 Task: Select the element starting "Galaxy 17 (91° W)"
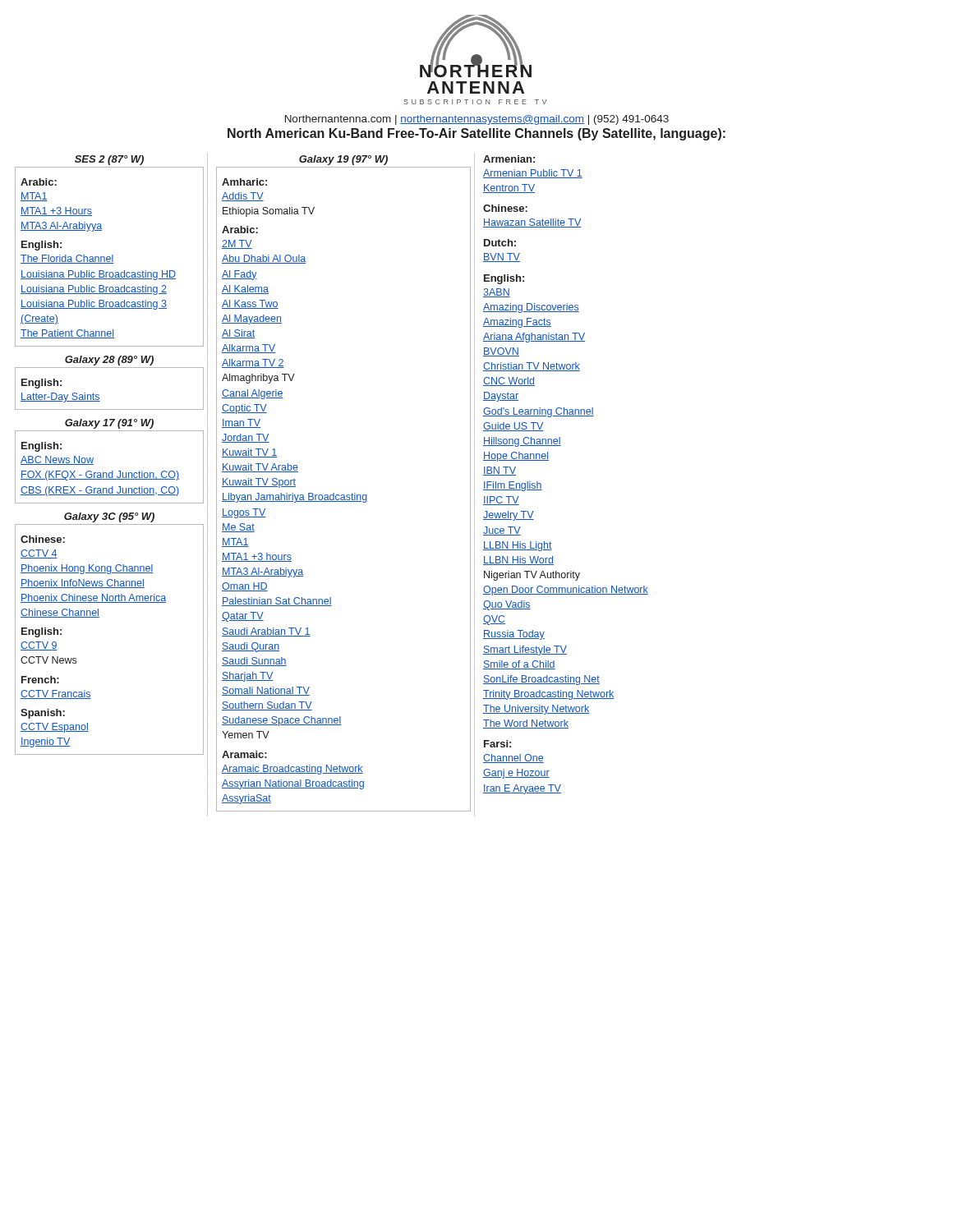tap(109, 423)
